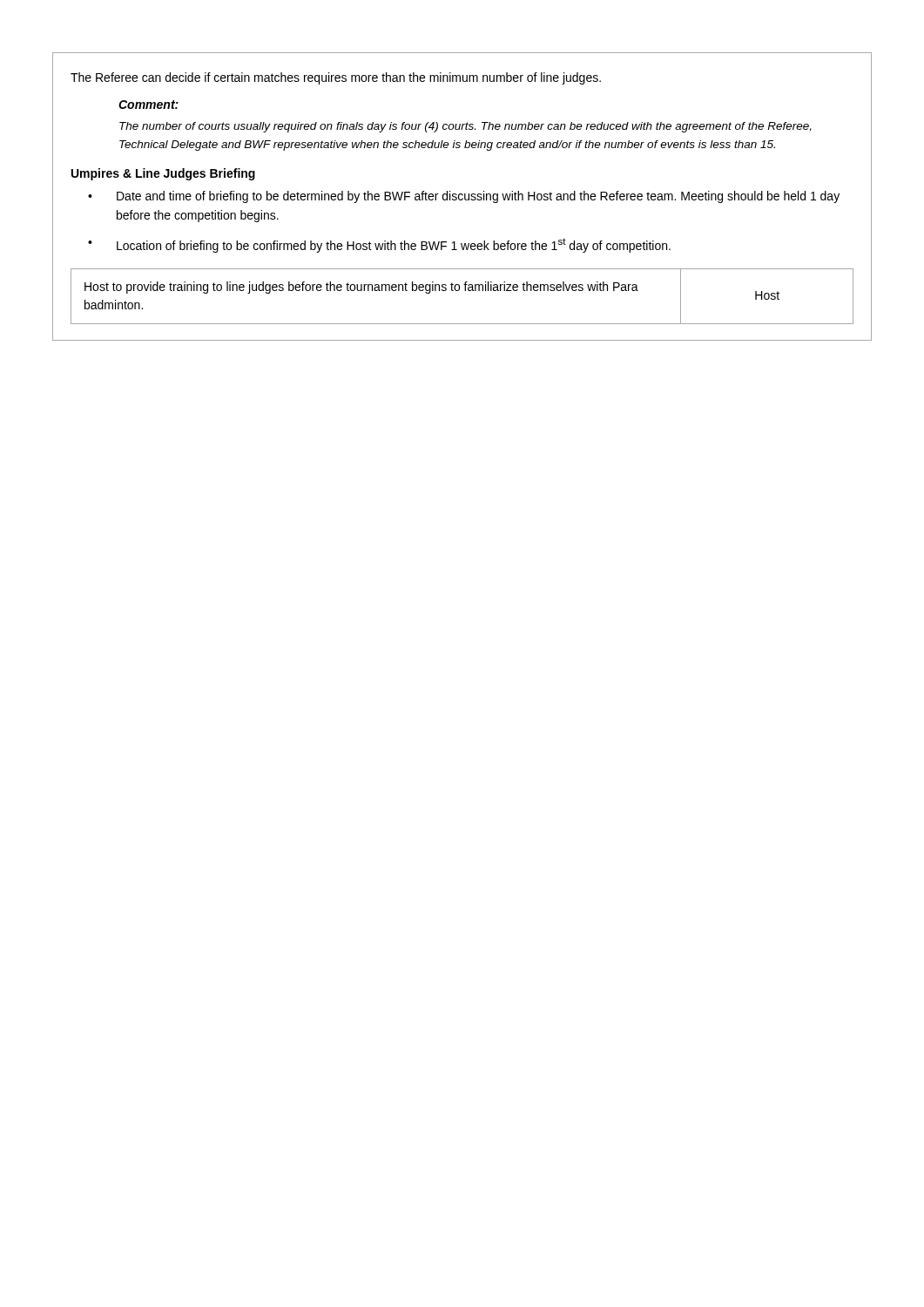Locate the block of text that opens with "• Location of"
The width and height of the screenshot is (924, 1307).
(x=462, y=245)
